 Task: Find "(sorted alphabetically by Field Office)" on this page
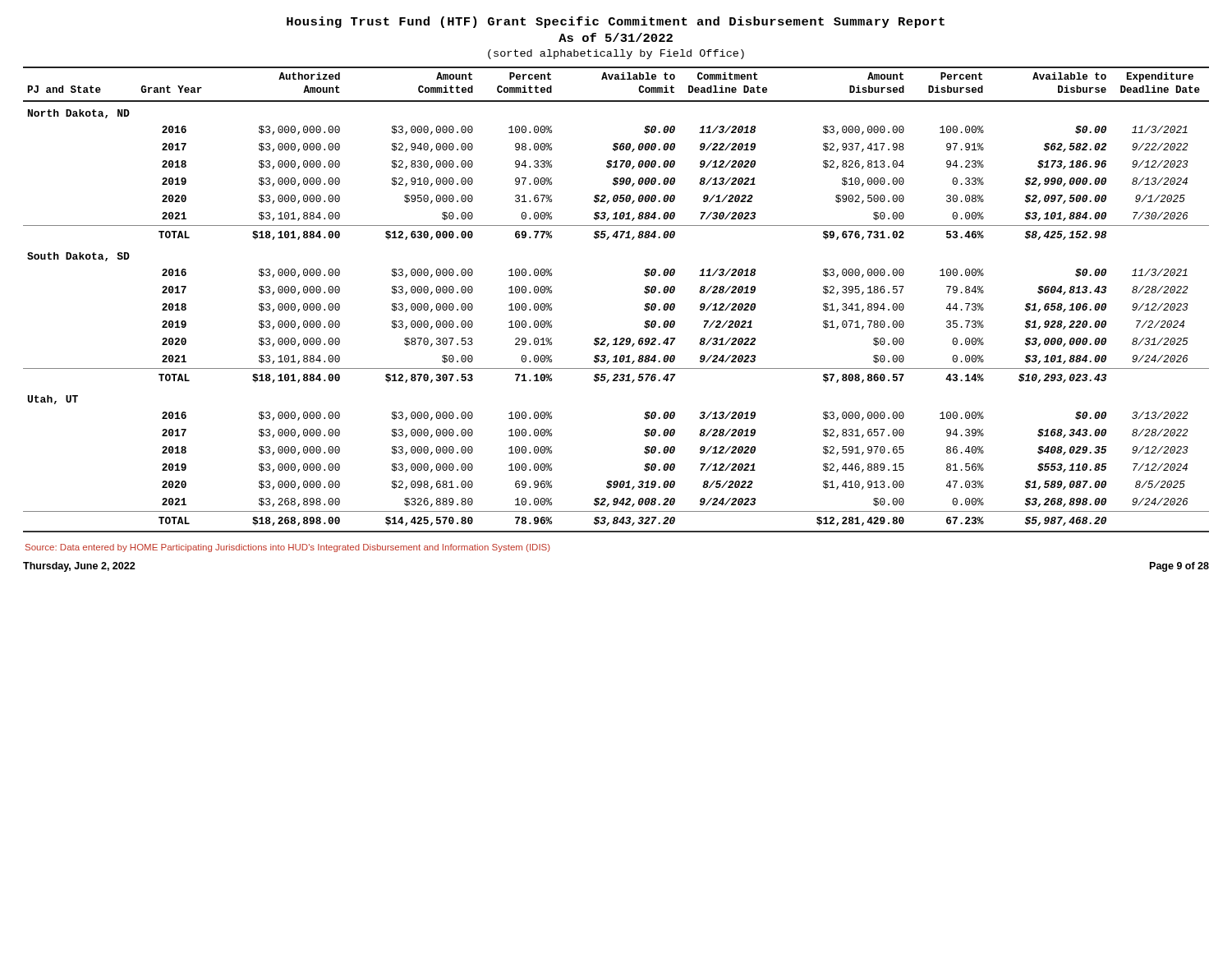(616, 54)
